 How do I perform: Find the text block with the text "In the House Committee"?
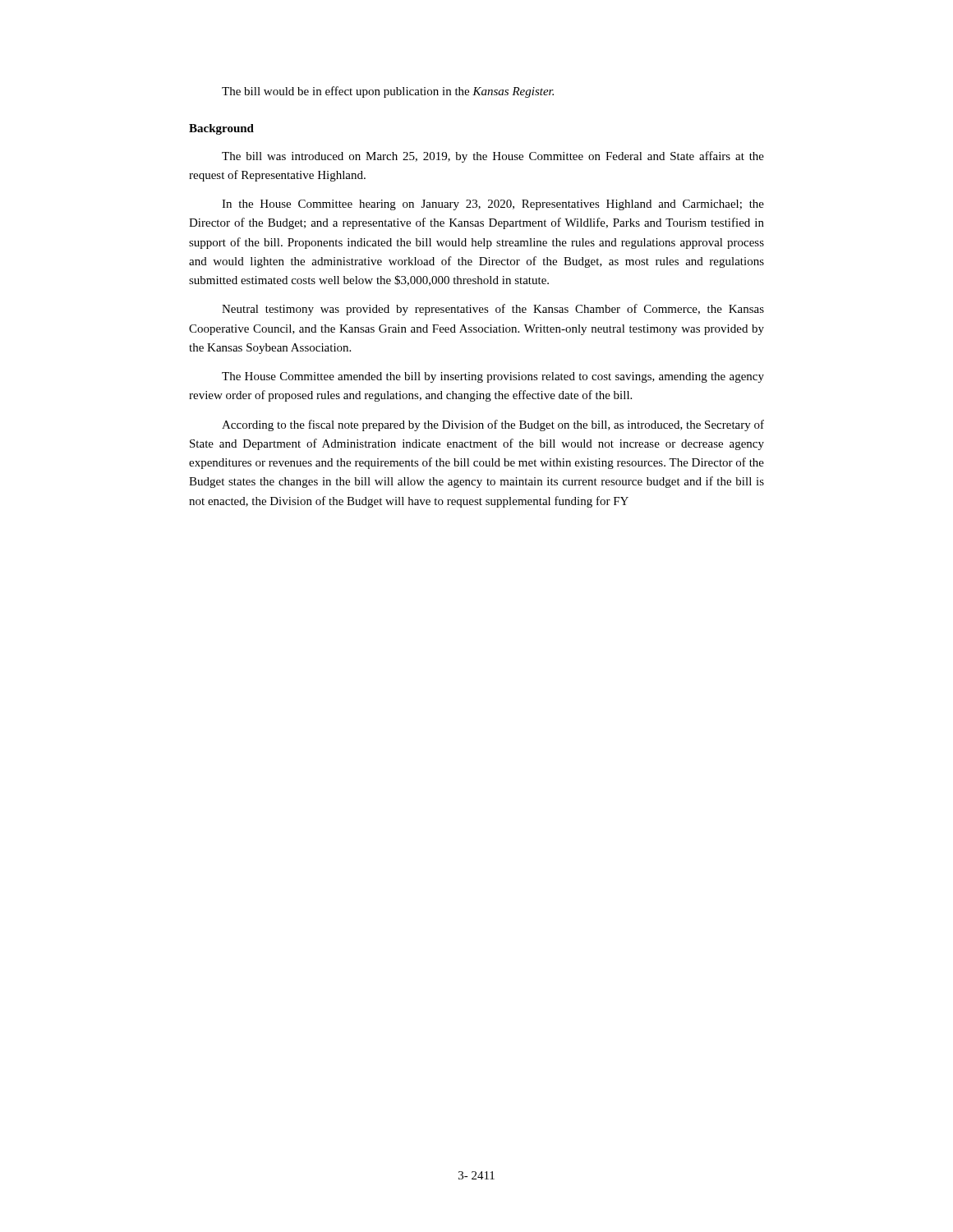[x=476, y=242]
